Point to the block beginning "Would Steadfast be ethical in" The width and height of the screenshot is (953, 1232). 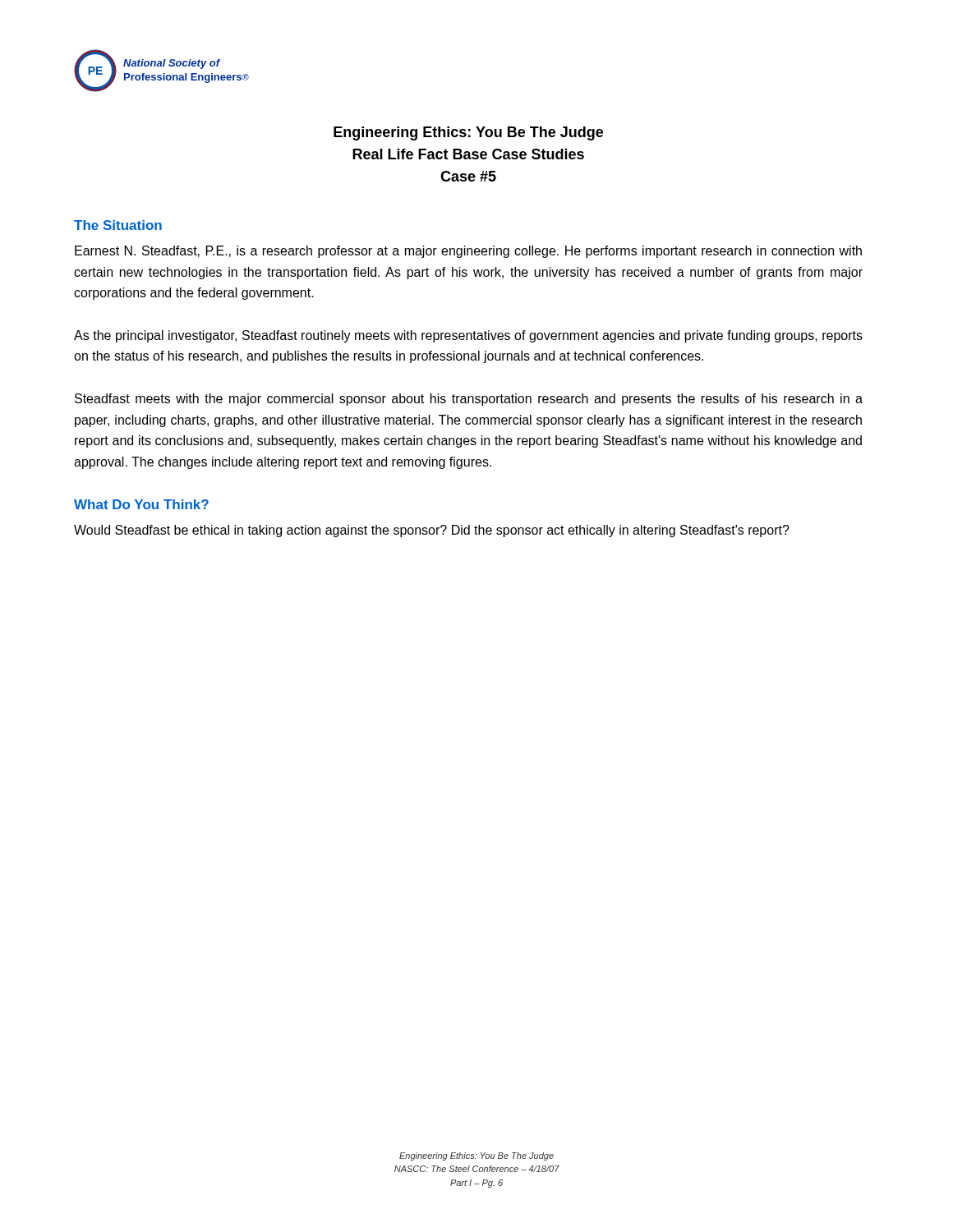pos(432,530)
